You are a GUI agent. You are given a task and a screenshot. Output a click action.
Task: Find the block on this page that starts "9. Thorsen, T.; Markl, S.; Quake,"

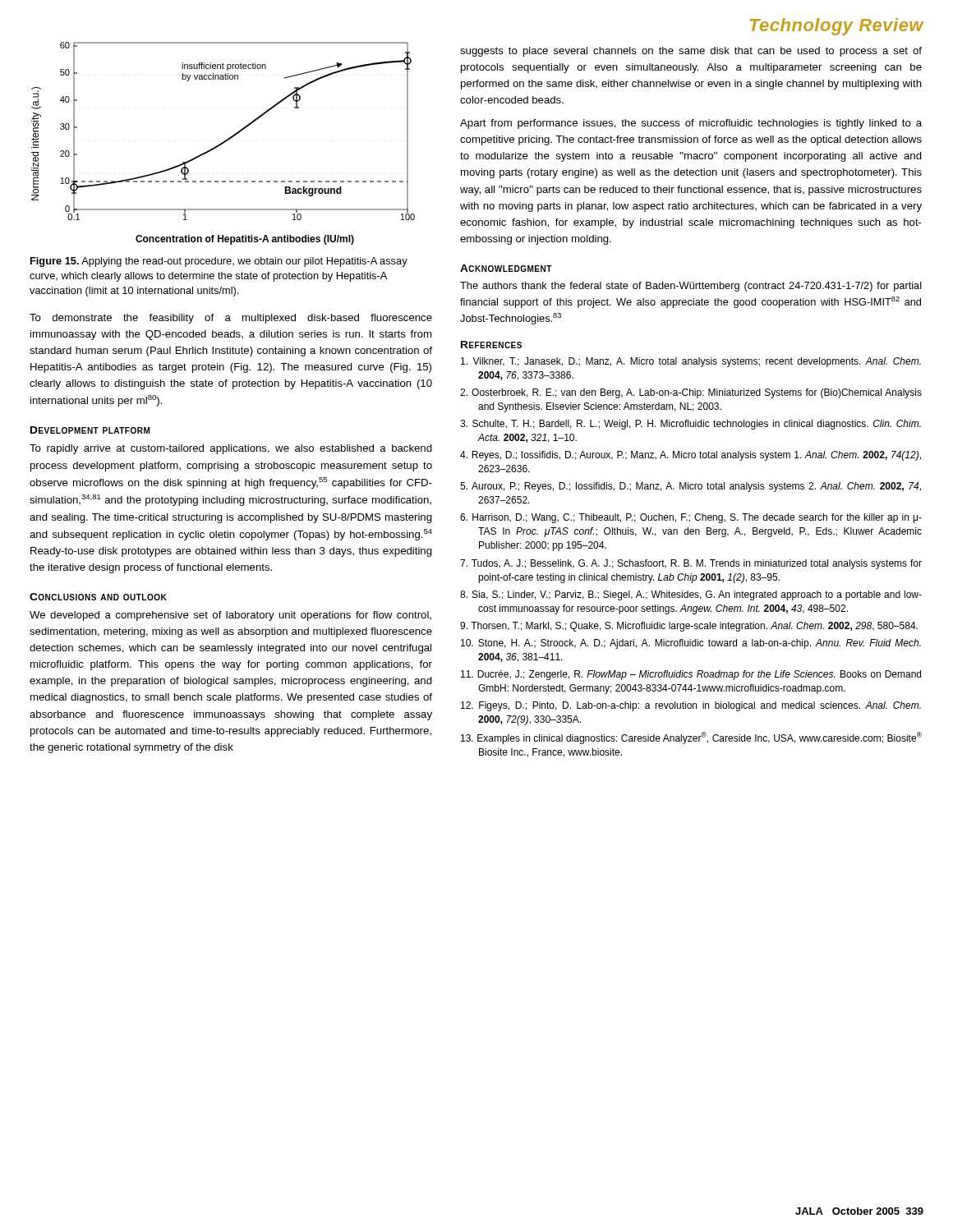[x=689, y=626]
